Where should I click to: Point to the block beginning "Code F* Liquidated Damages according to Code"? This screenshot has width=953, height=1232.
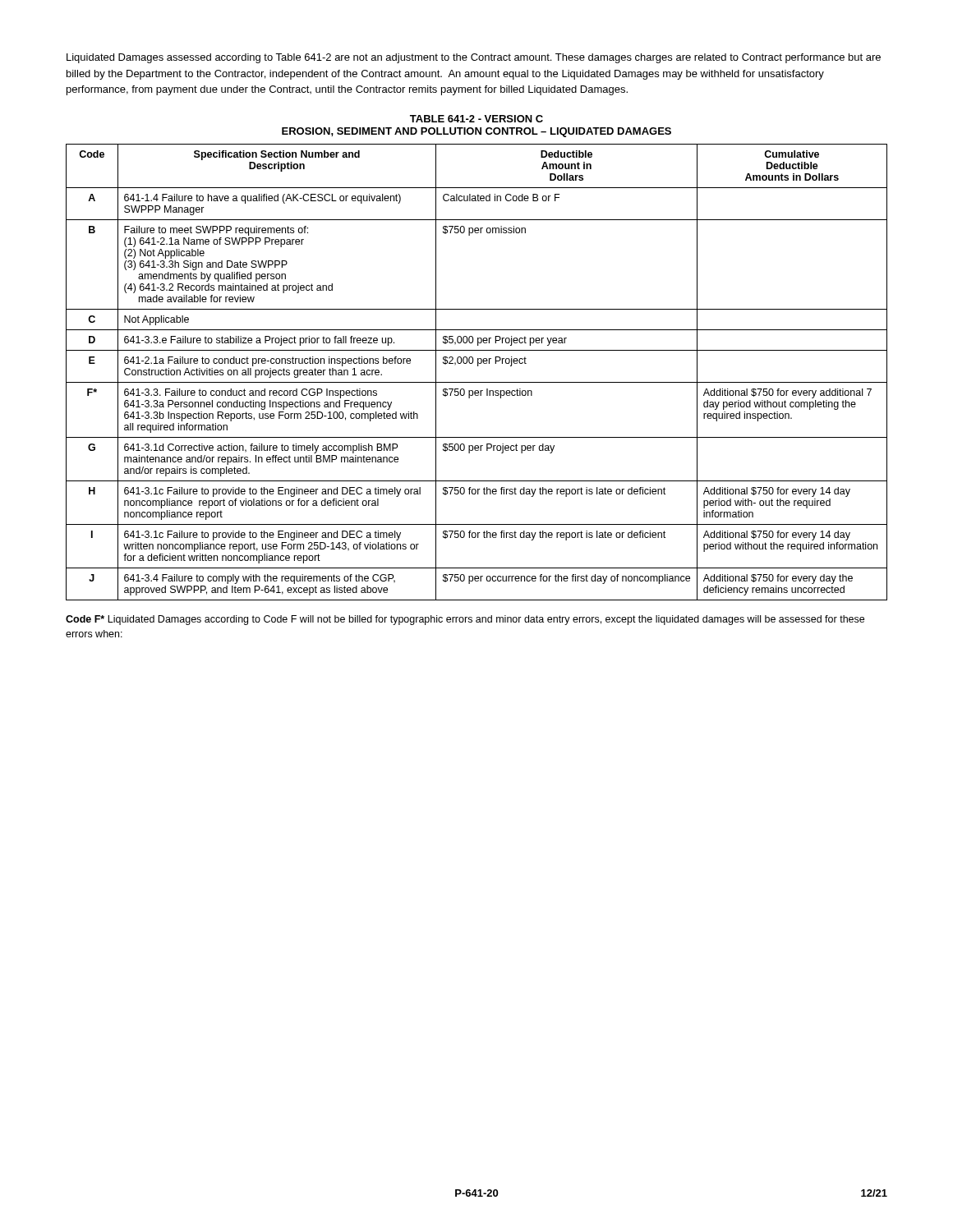(465, 627)
